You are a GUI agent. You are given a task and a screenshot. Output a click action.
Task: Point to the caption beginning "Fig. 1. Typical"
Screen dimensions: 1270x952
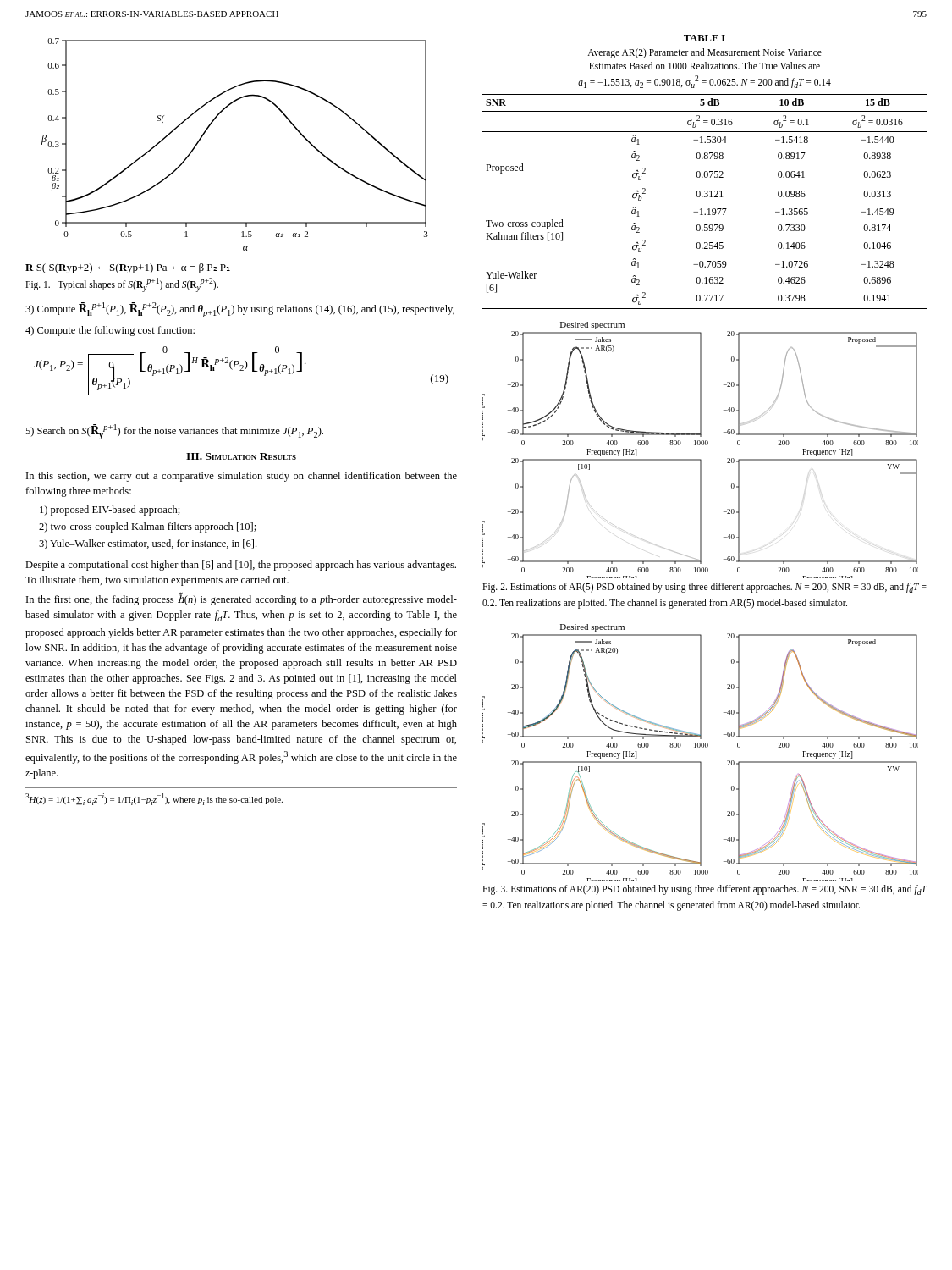click(122, 284)
